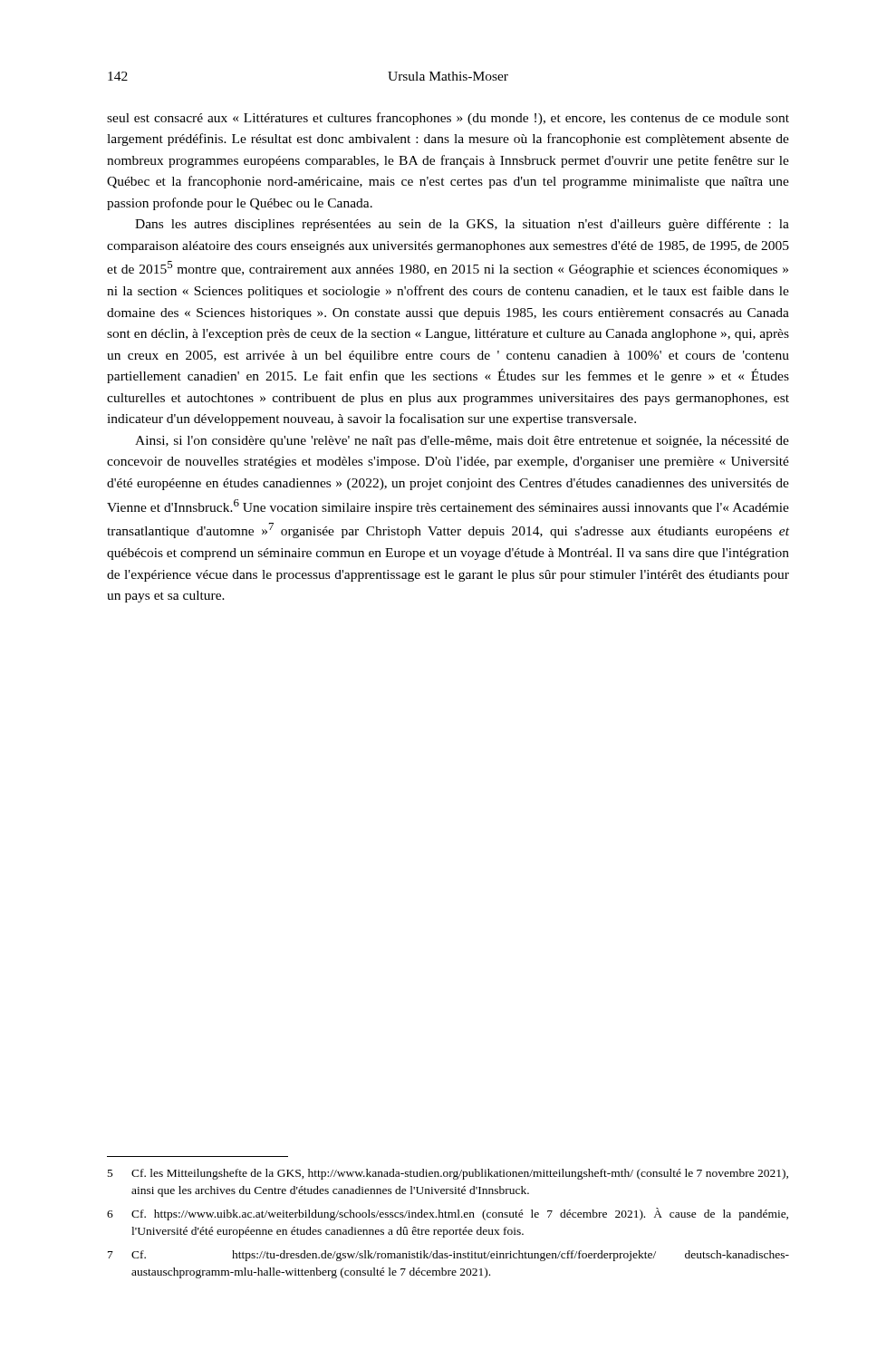Navigate to the text starting "Ainsi, si l'on considère qu'une 'relève' ne"
This screenshot has width=896, height=1359.
point(448,518)
